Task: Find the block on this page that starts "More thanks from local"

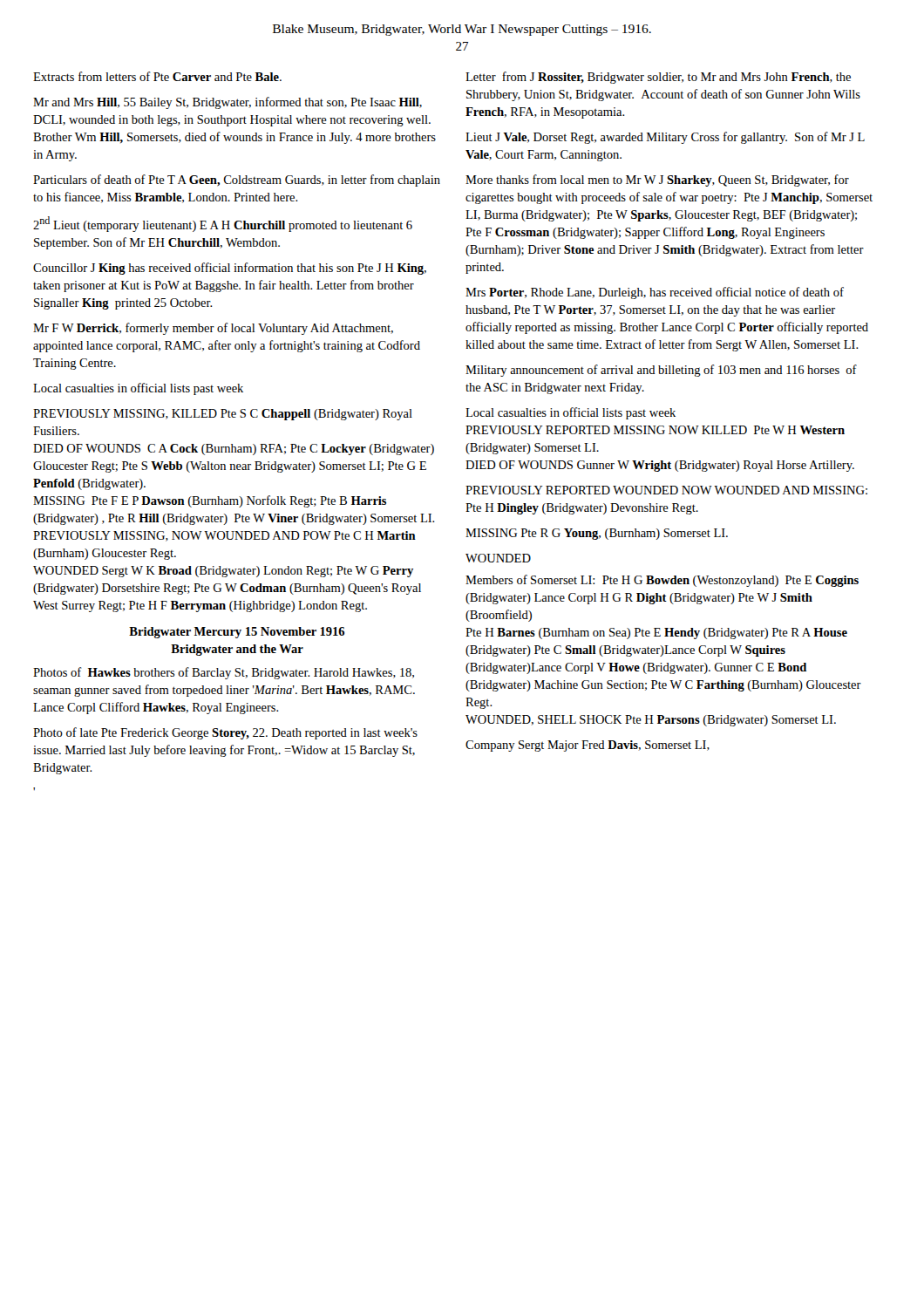Action: point(669,223)
